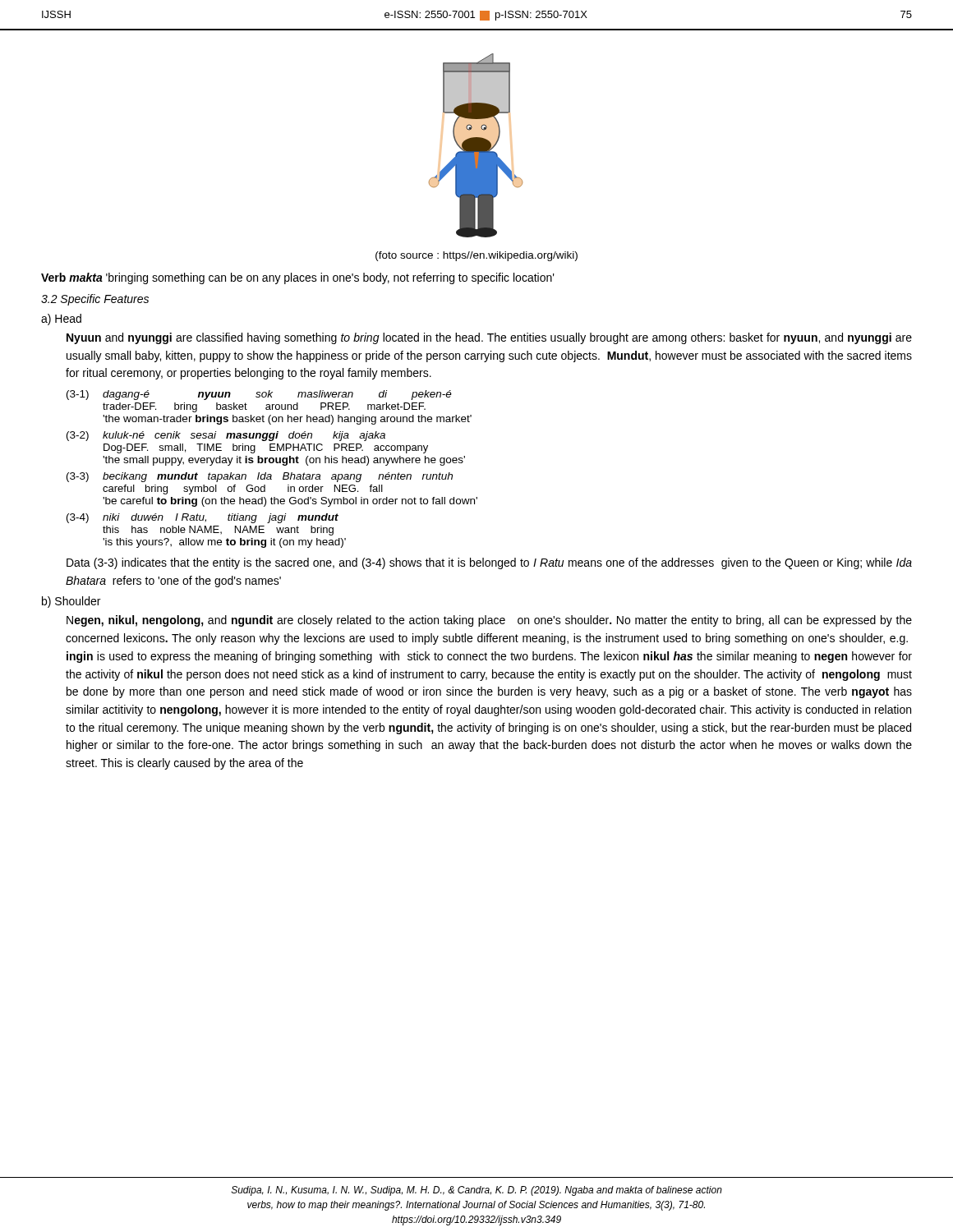953x1232 pixels.
Task: Locate the block of text that opens with "Verb makta 'bringing something can"
Action: click(298, 278)
